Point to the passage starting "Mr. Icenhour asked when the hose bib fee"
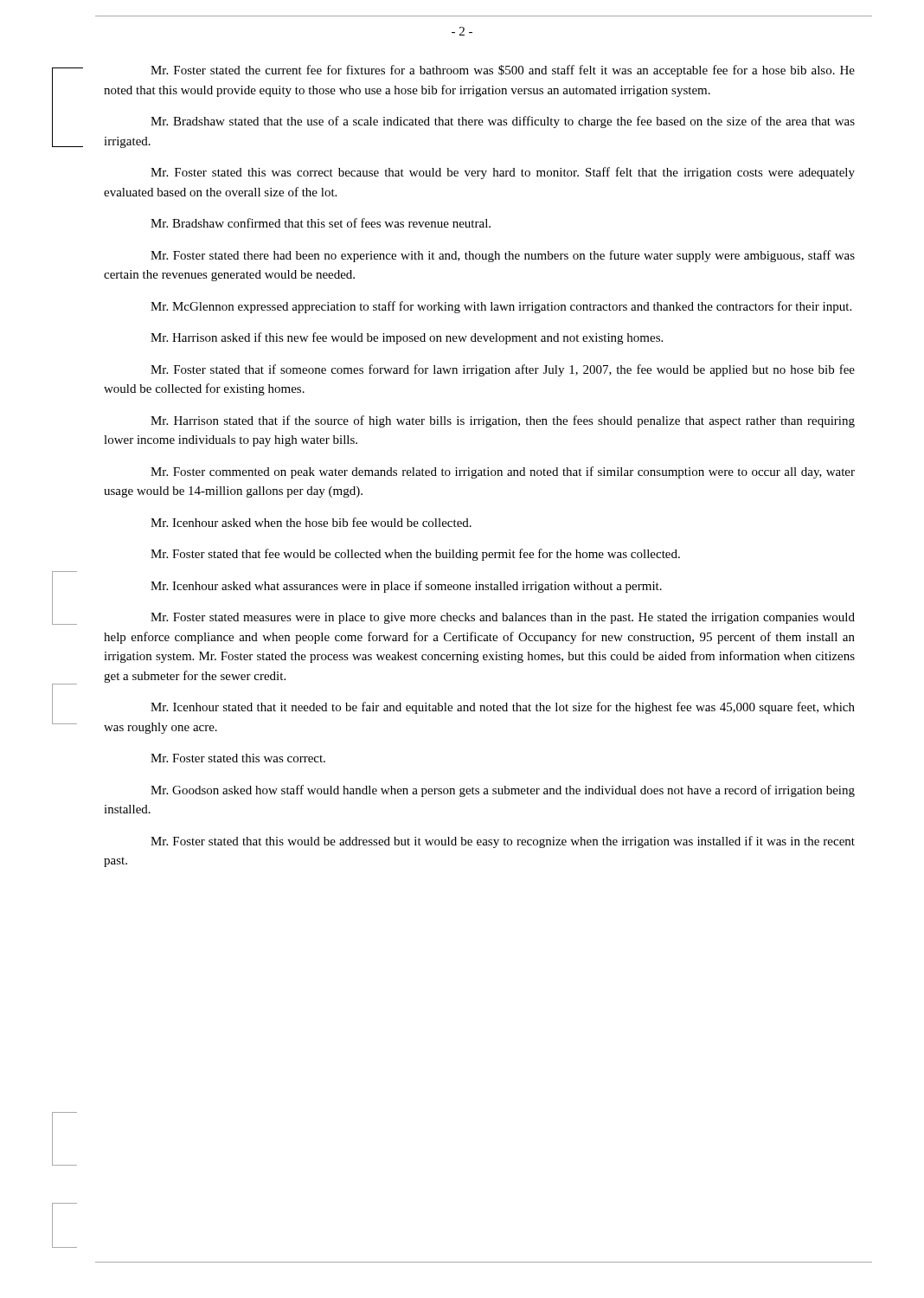 click(x=311, y=522)
